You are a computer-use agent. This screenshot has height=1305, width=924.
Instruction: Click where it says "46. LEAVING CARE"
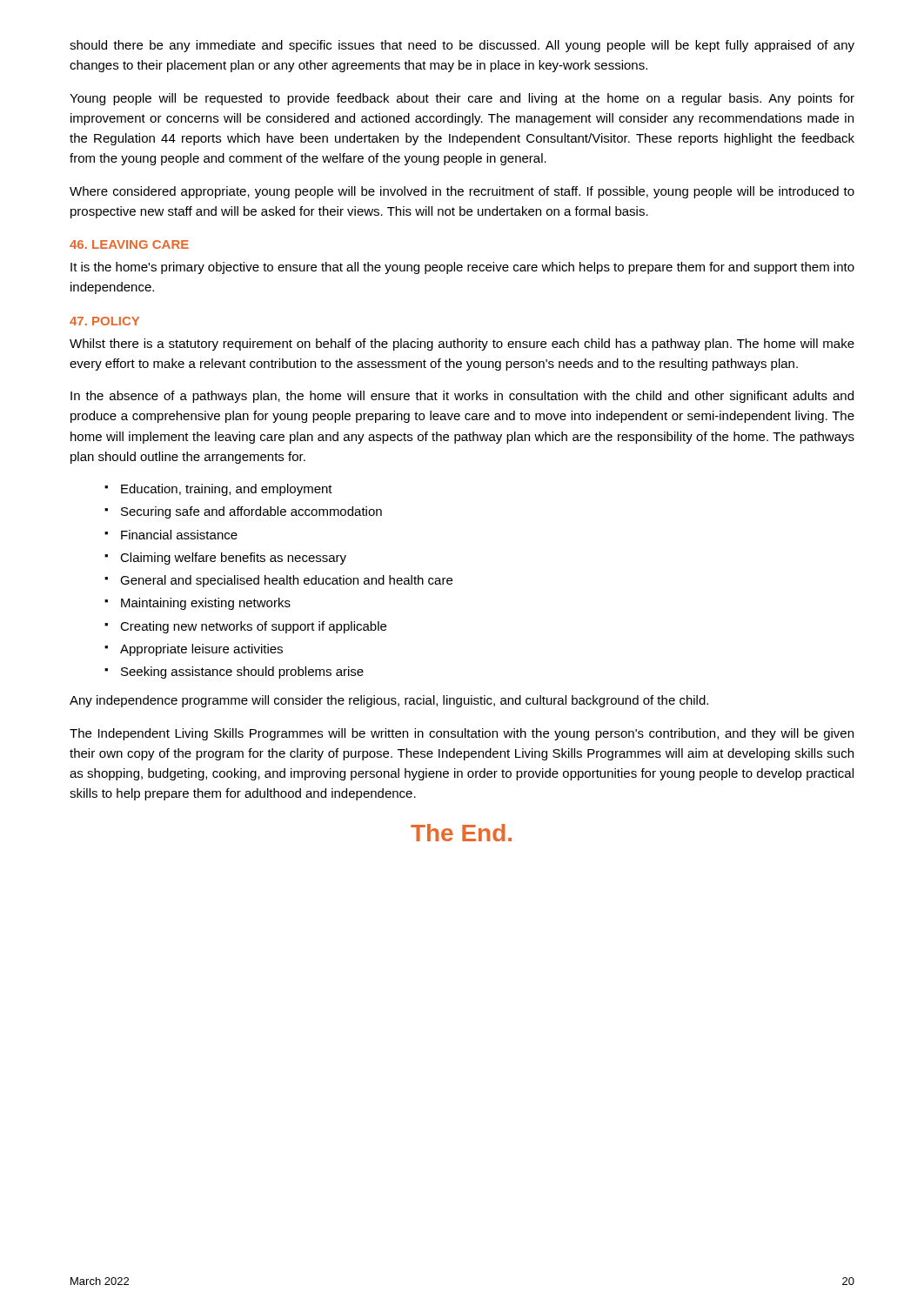[x=129, y=244]
